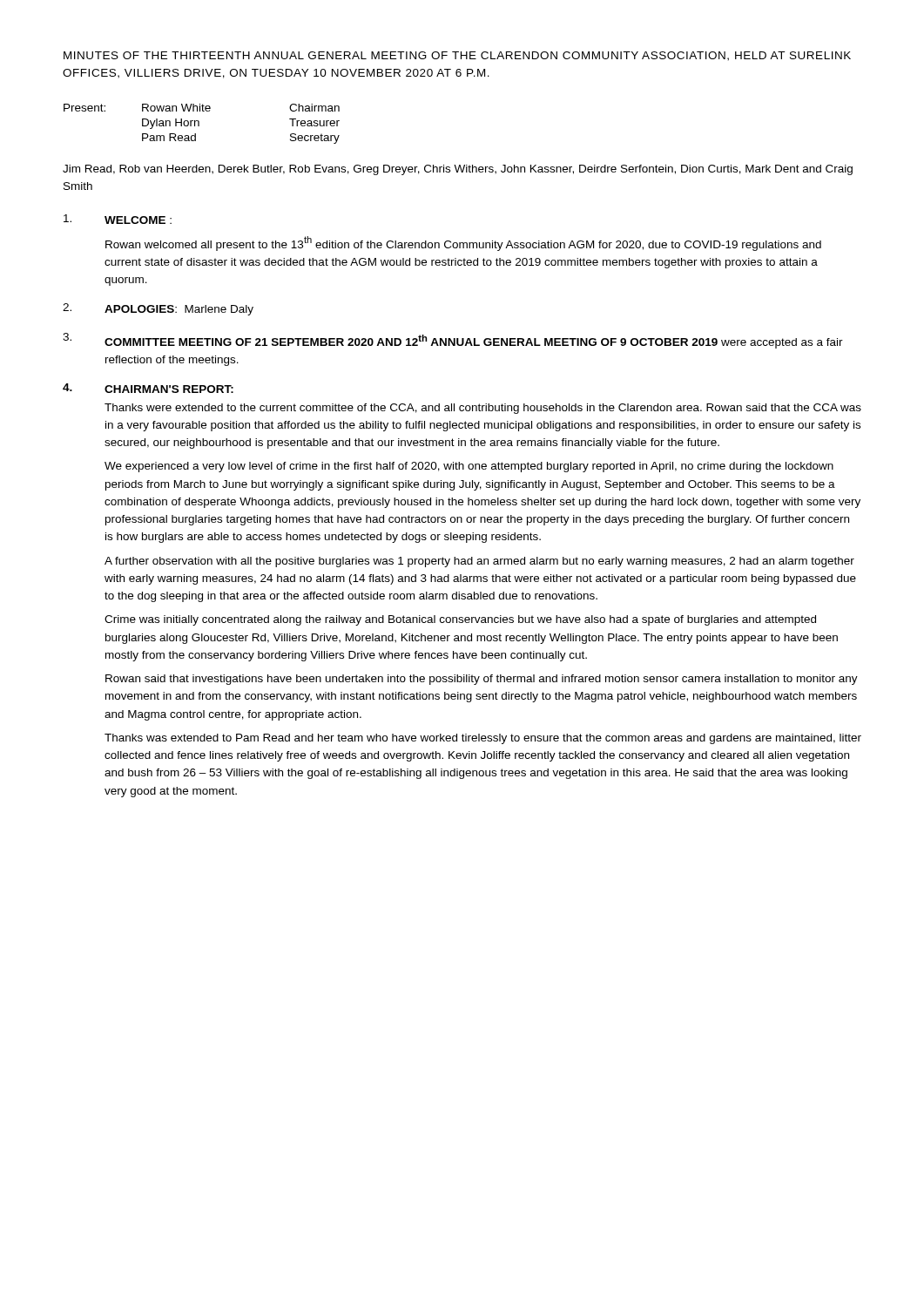Screen dimensions: 1307x924
Task: Find the passage starting "Thanks was extended to Pam Read and"
Action: pyautogui.click(x=483, y=764)
